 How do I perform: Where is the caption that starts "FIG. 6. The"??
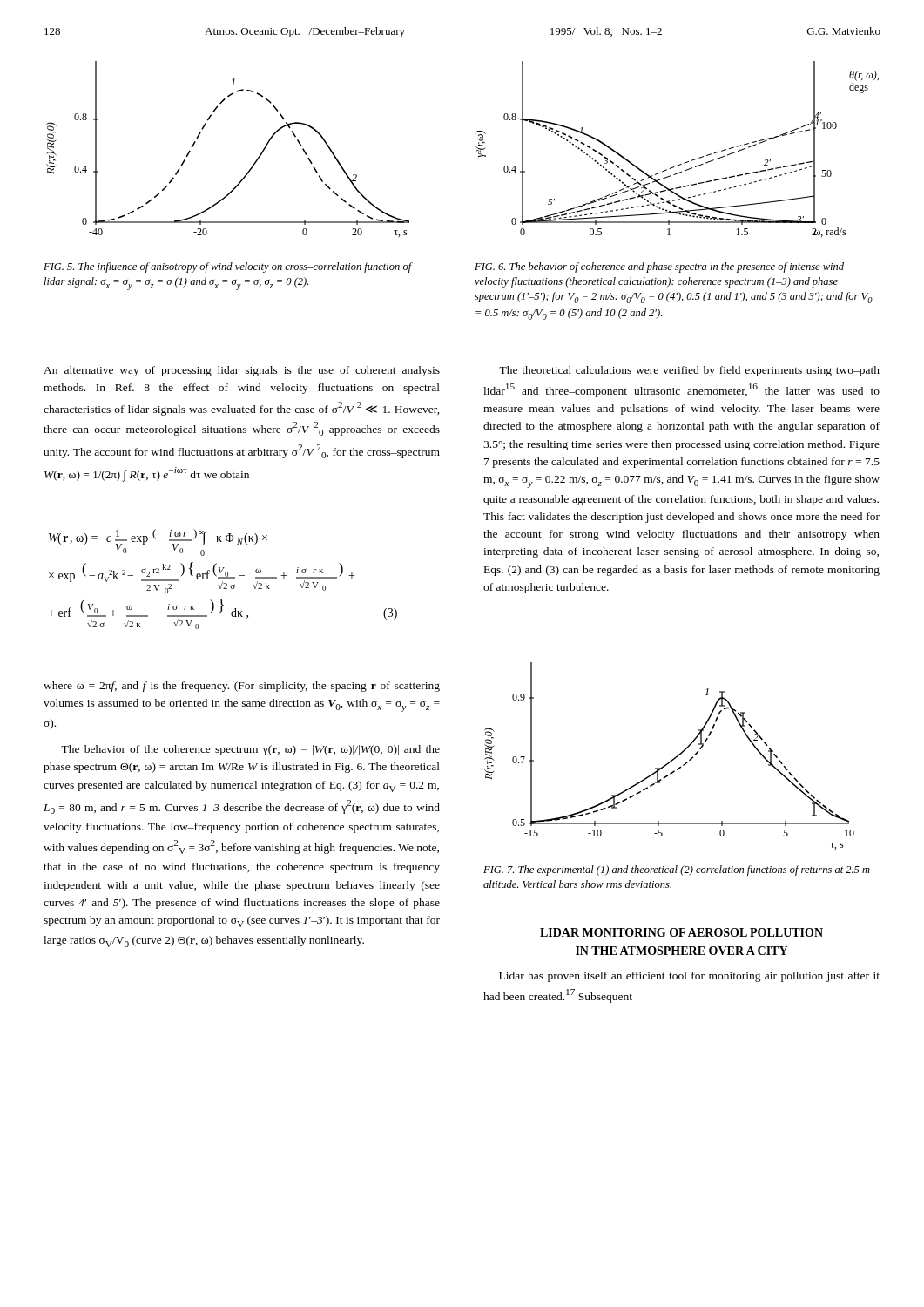pyautogui.click(x=673, y=291)
